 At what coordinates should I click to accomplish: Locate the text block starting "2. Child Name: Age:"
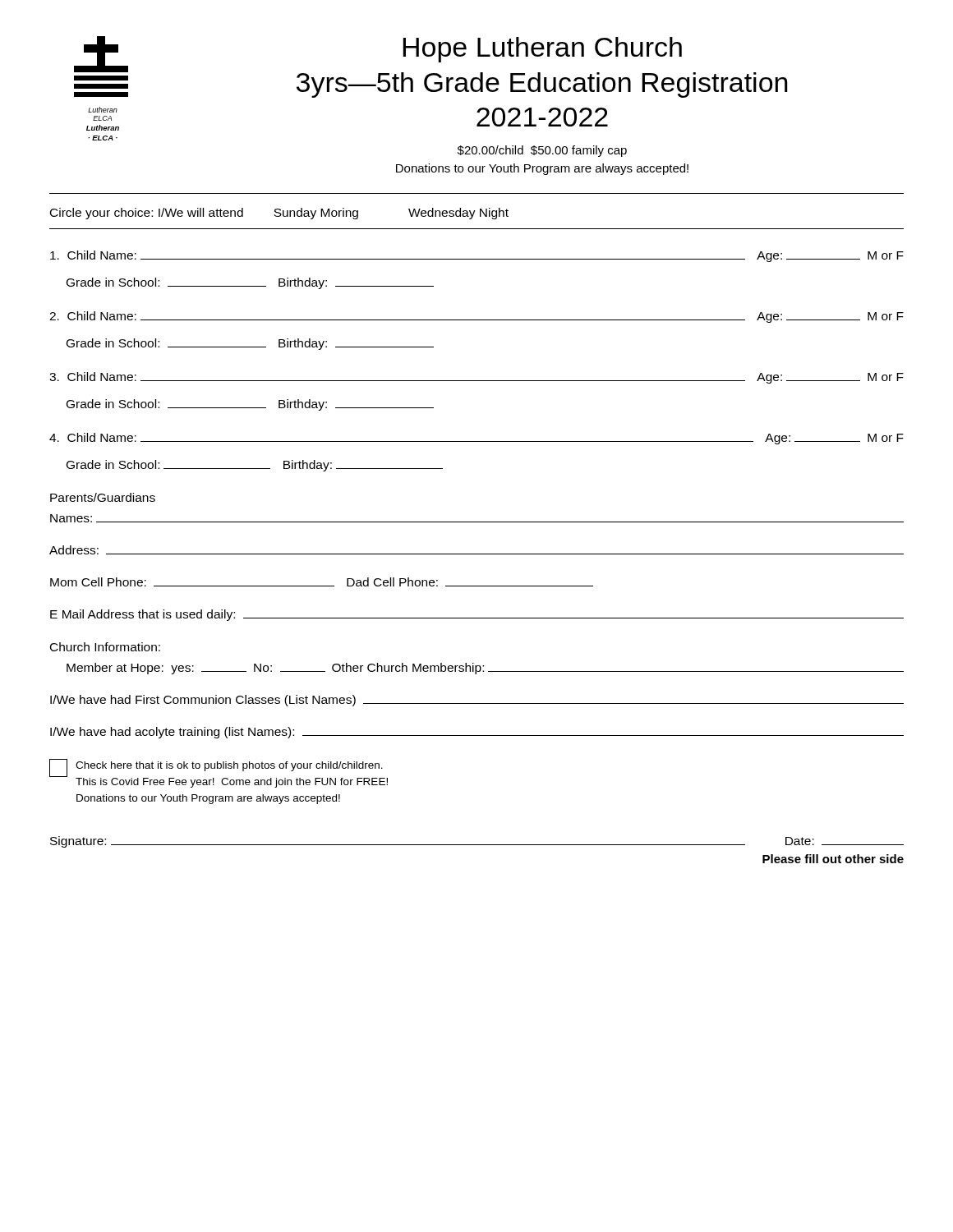point(476,314)
